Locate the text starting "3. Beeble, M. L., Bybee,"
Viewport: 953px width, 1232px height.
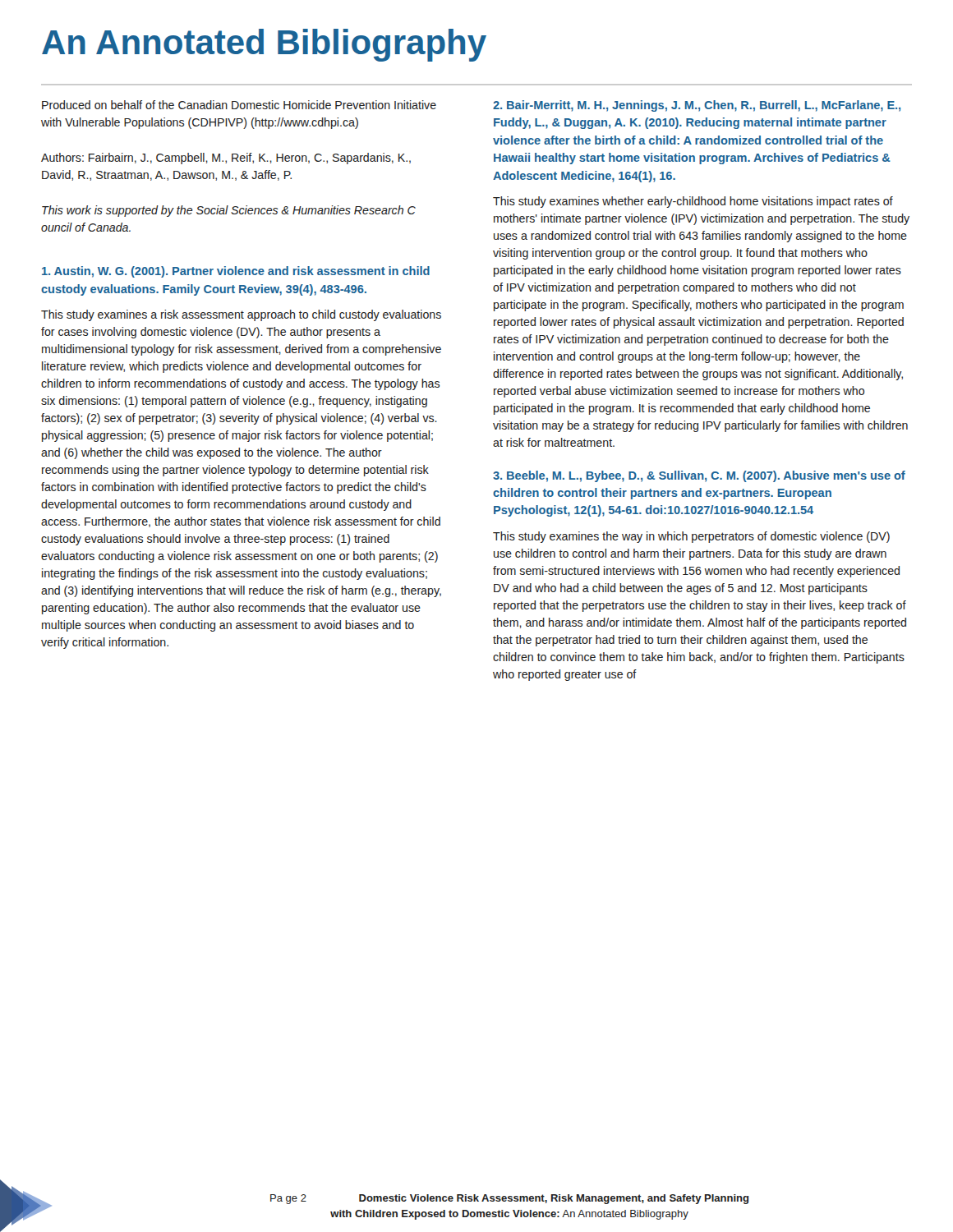point(702,493)
